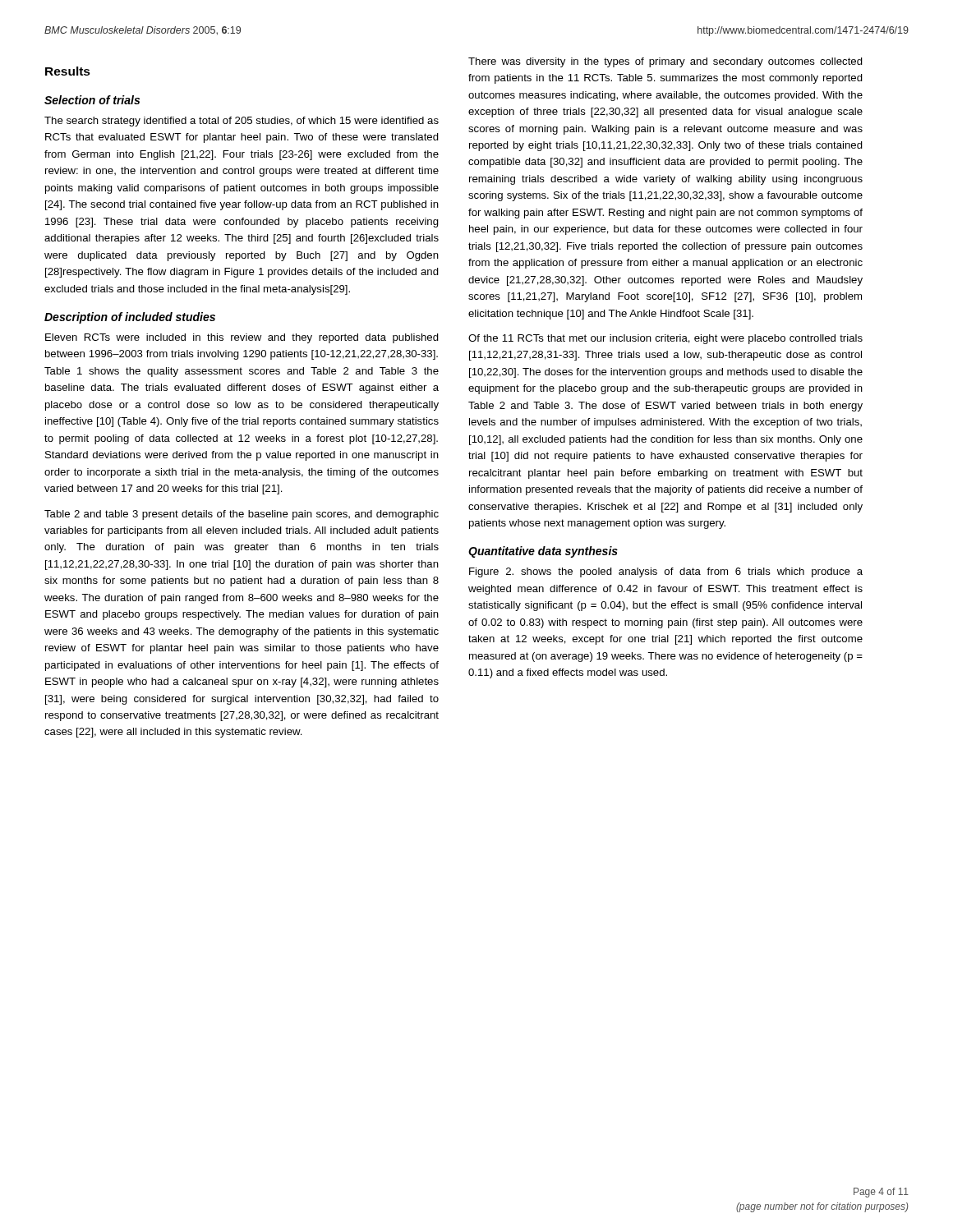Select the text block that says "There was diversity in the types of"
The width and height of the screenshot is (953, 1232).
[x=665, y=187]
